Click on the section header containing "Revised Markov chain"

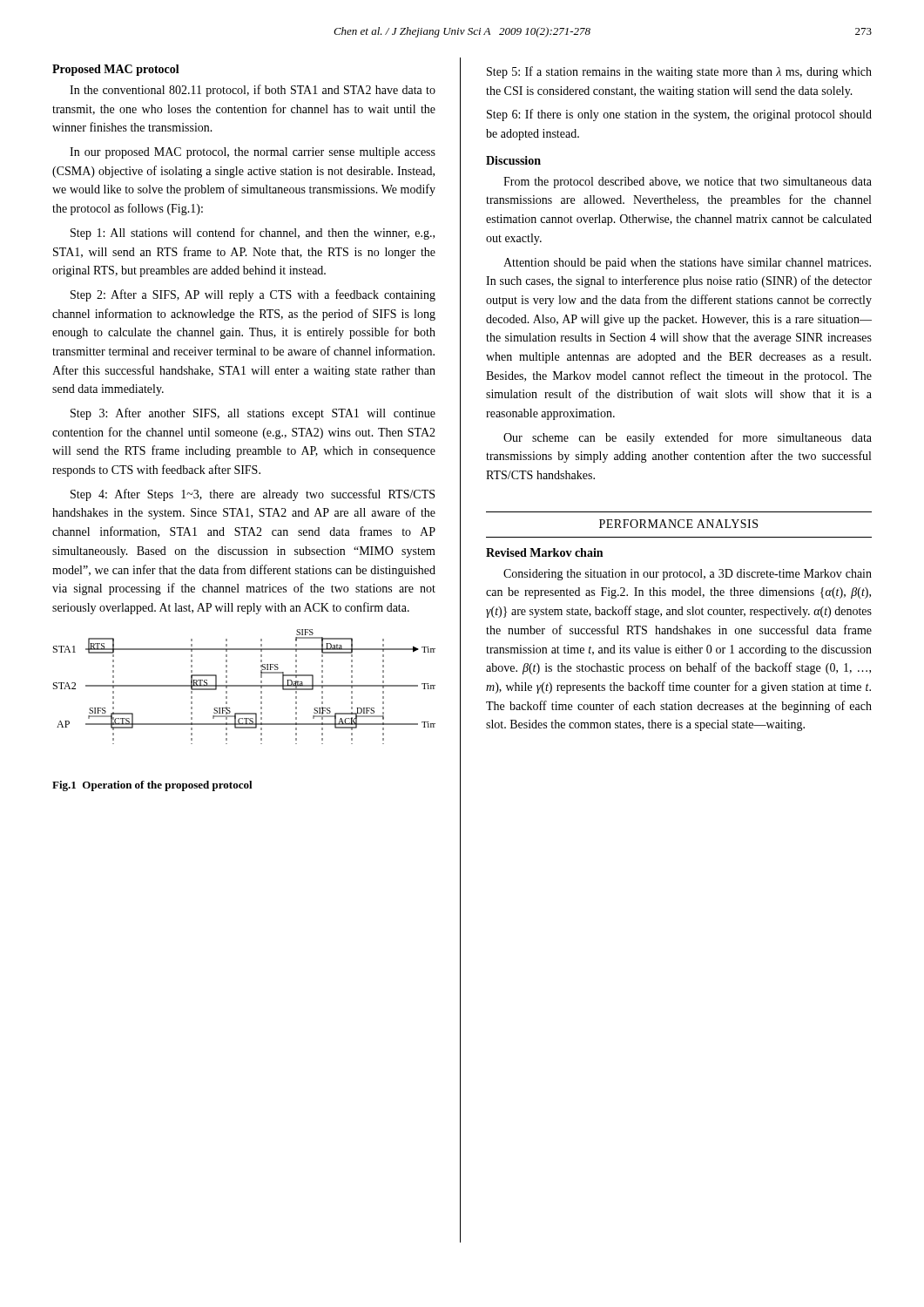[x=545, y=553]
